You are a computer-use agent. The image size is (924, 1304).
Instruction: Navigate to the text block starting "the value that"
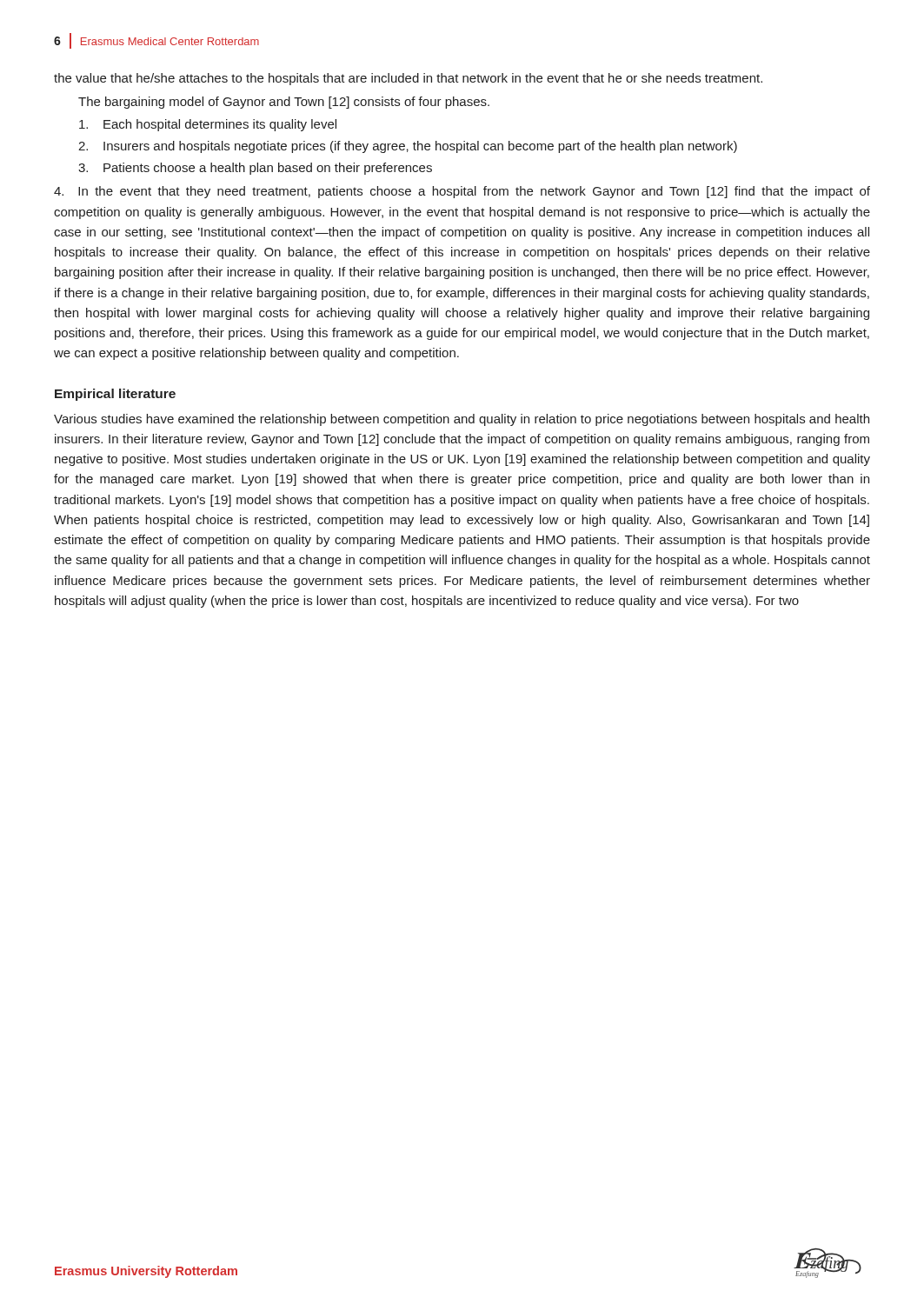(409, 78)
